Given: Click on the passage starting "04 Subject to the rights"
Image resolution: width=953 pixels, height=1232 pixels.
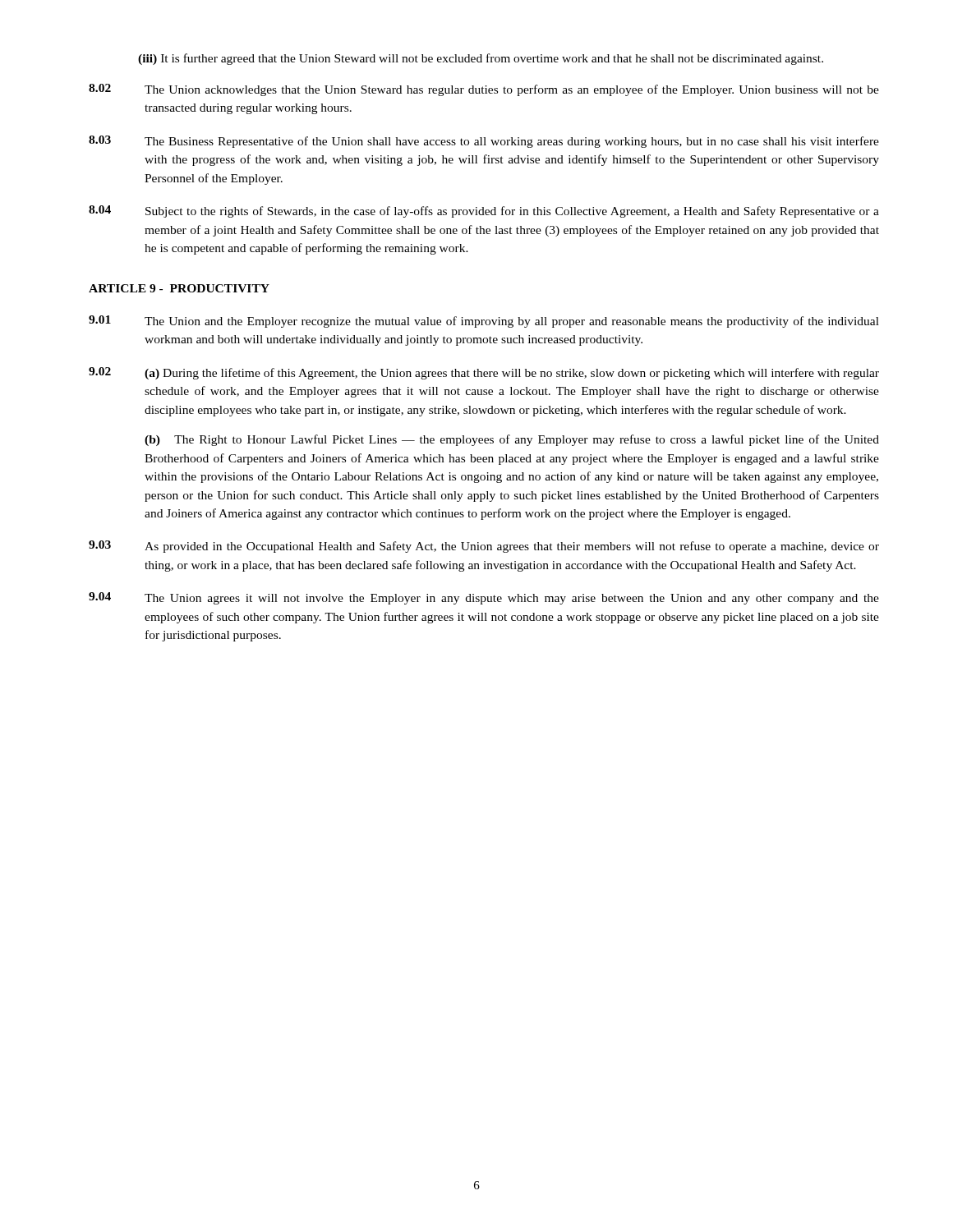Looking at the screenshot, I should [484, 230].
